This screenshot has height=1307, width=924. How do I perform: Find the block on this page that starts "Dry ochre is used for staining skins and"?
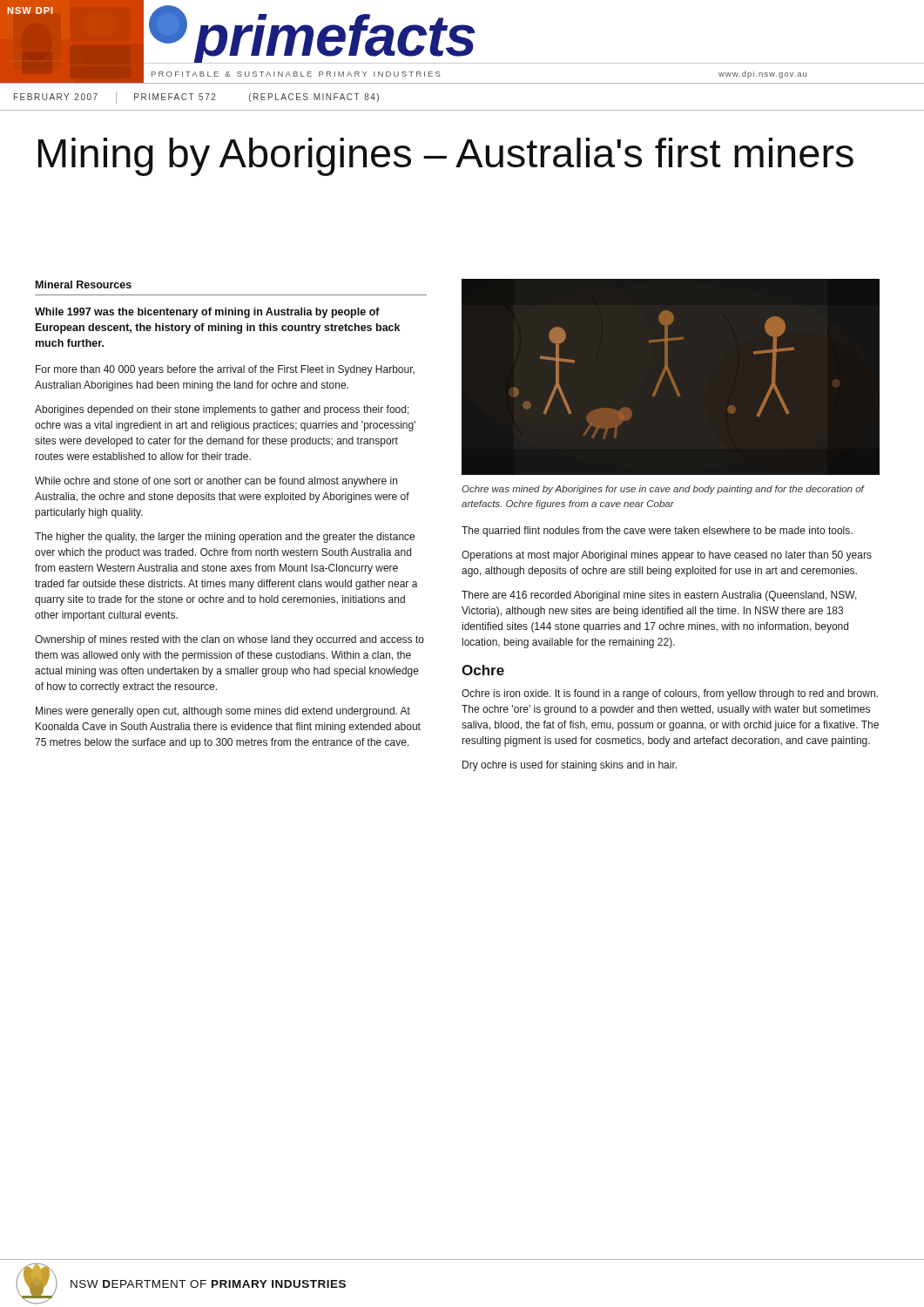tap(570, 765)
